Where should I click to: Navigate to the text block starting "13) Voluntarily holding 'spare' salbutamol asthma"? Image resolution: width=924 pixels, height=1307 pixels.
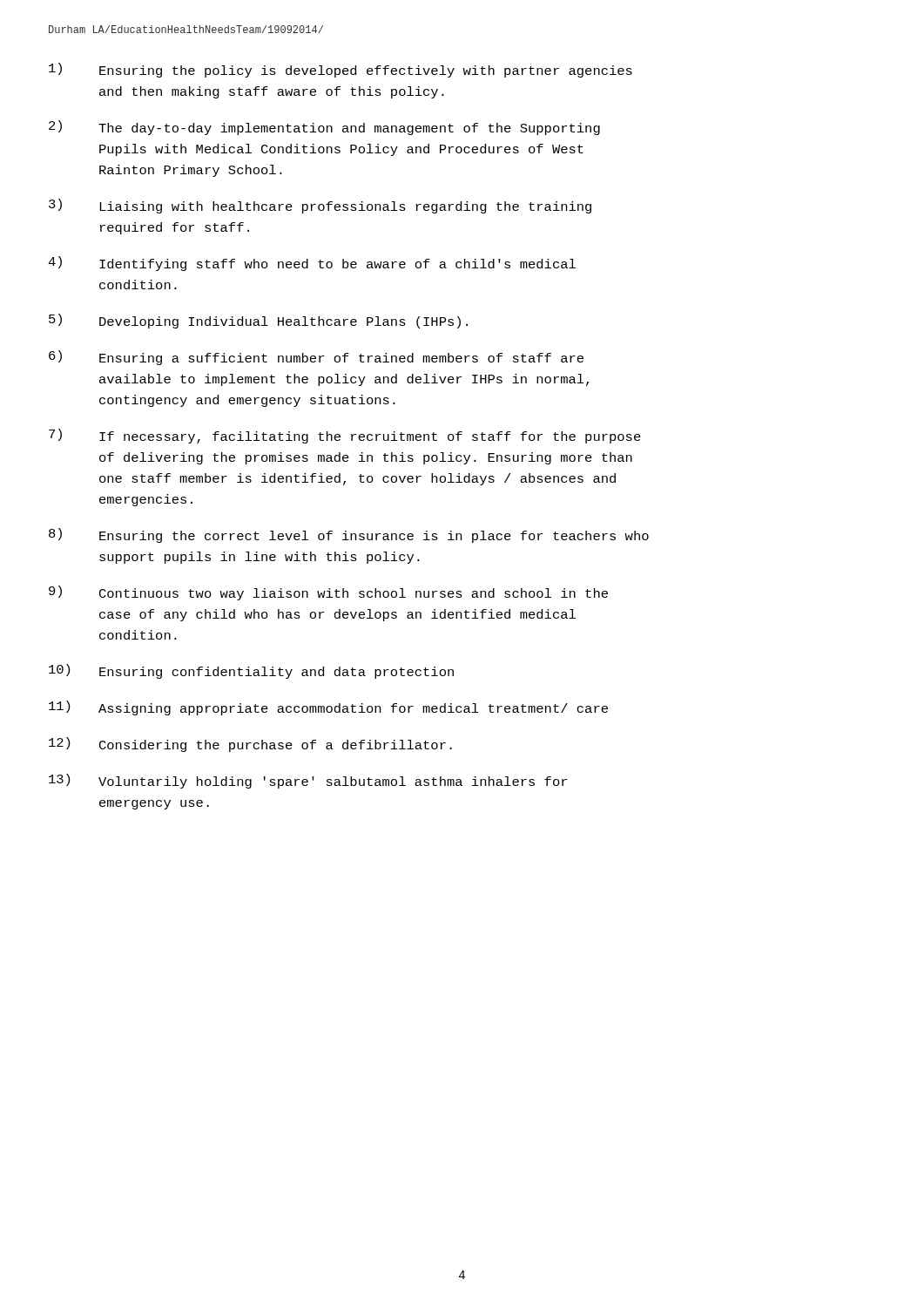[308, 793]
